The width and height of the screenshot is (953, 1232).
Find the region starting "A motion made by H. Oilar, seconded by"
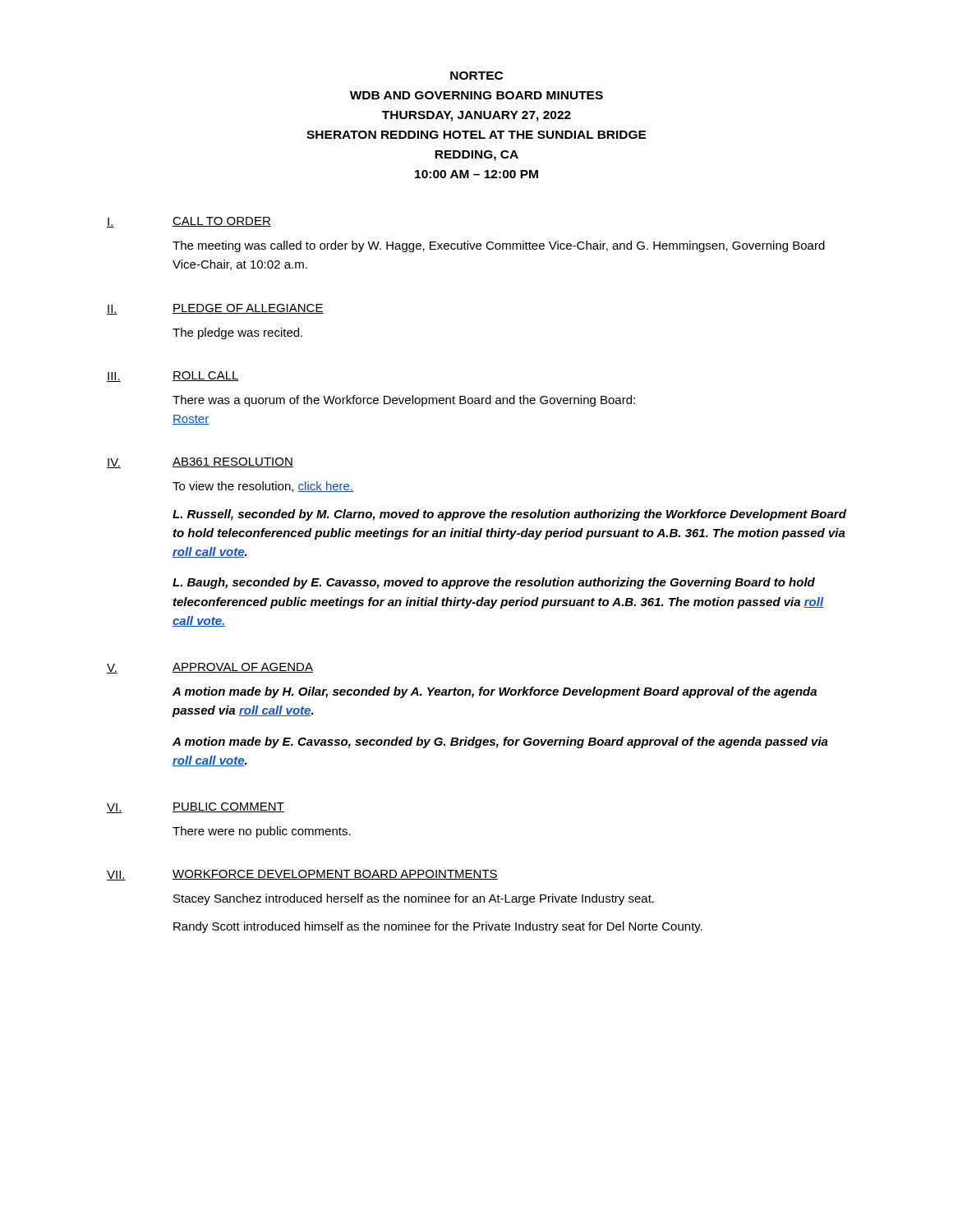[x=495, y=701]
